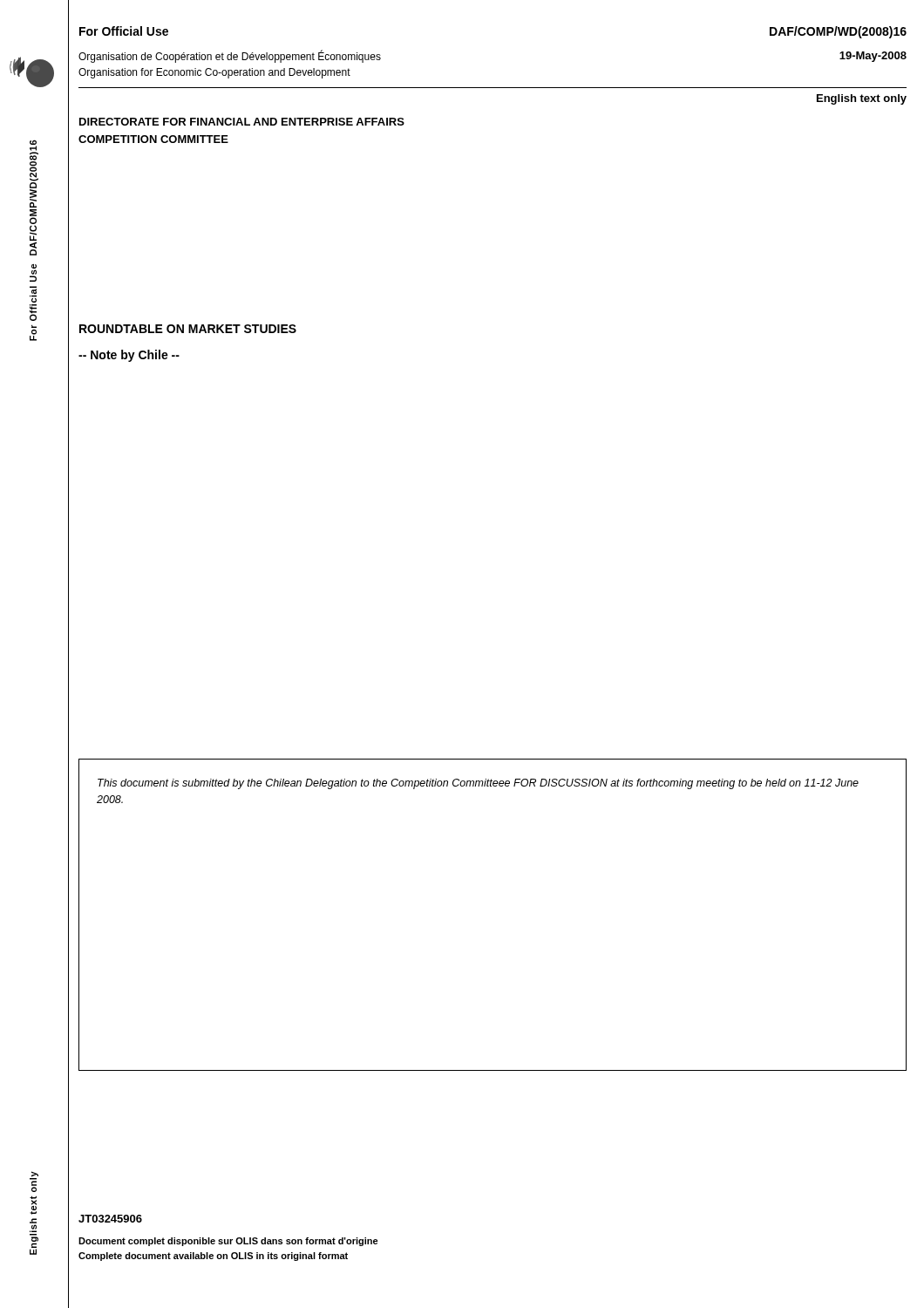Select the passage starting "This document is submitted by"

478,791
